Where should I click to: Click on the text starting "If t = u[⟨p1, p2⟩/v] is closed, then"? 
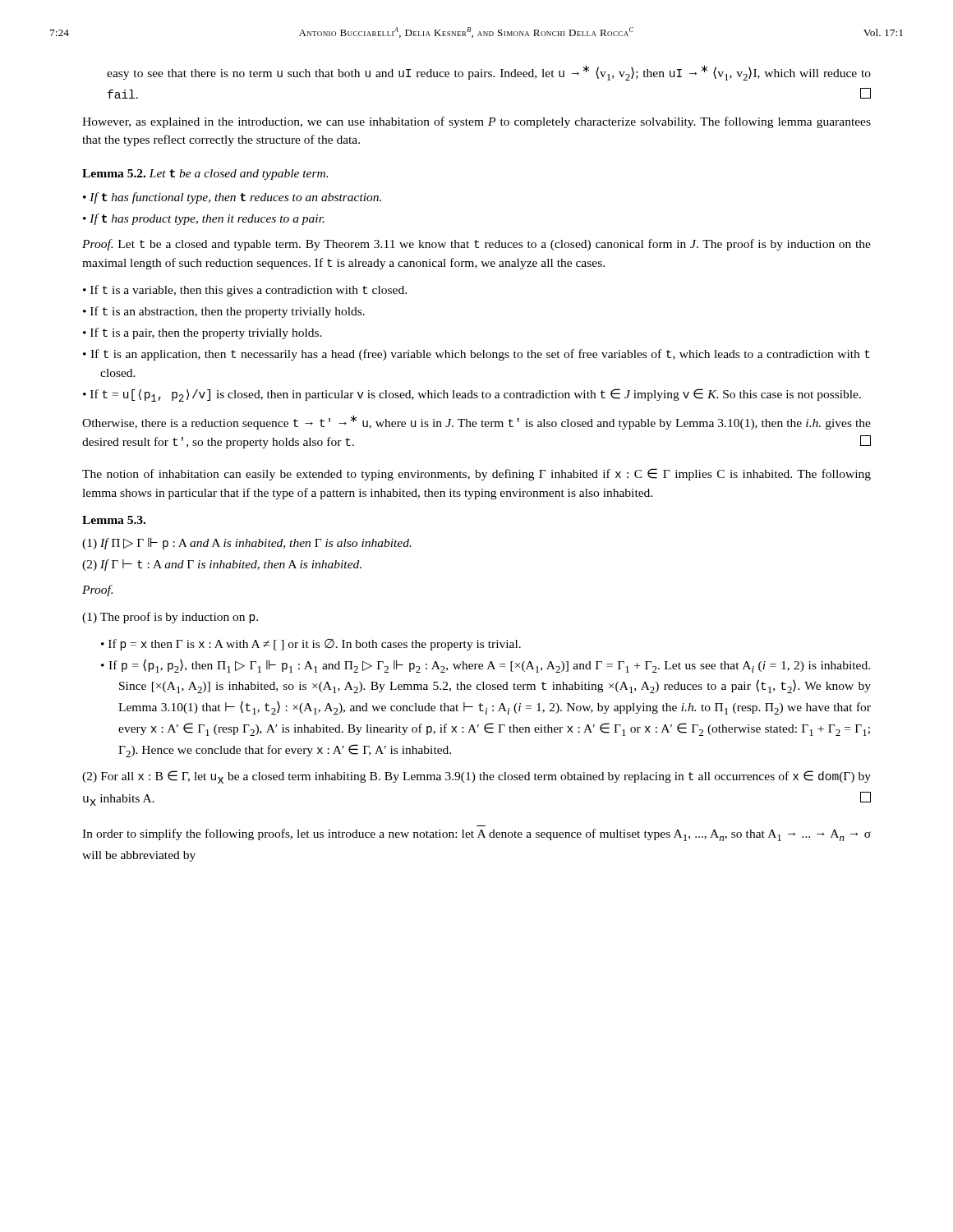(476, 395)
